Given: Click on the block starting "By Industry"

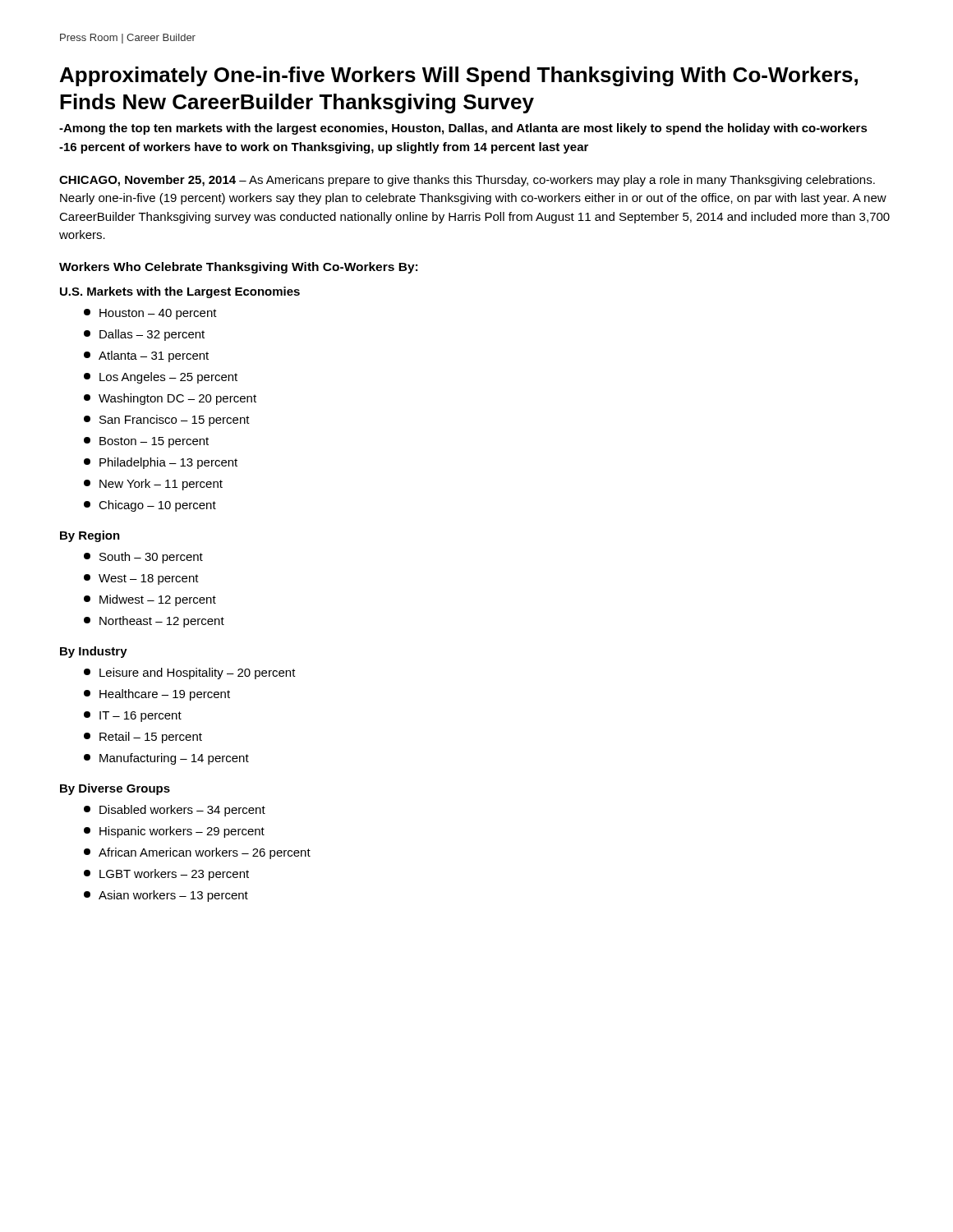Looking at the screenshot, I should (93, 650).
